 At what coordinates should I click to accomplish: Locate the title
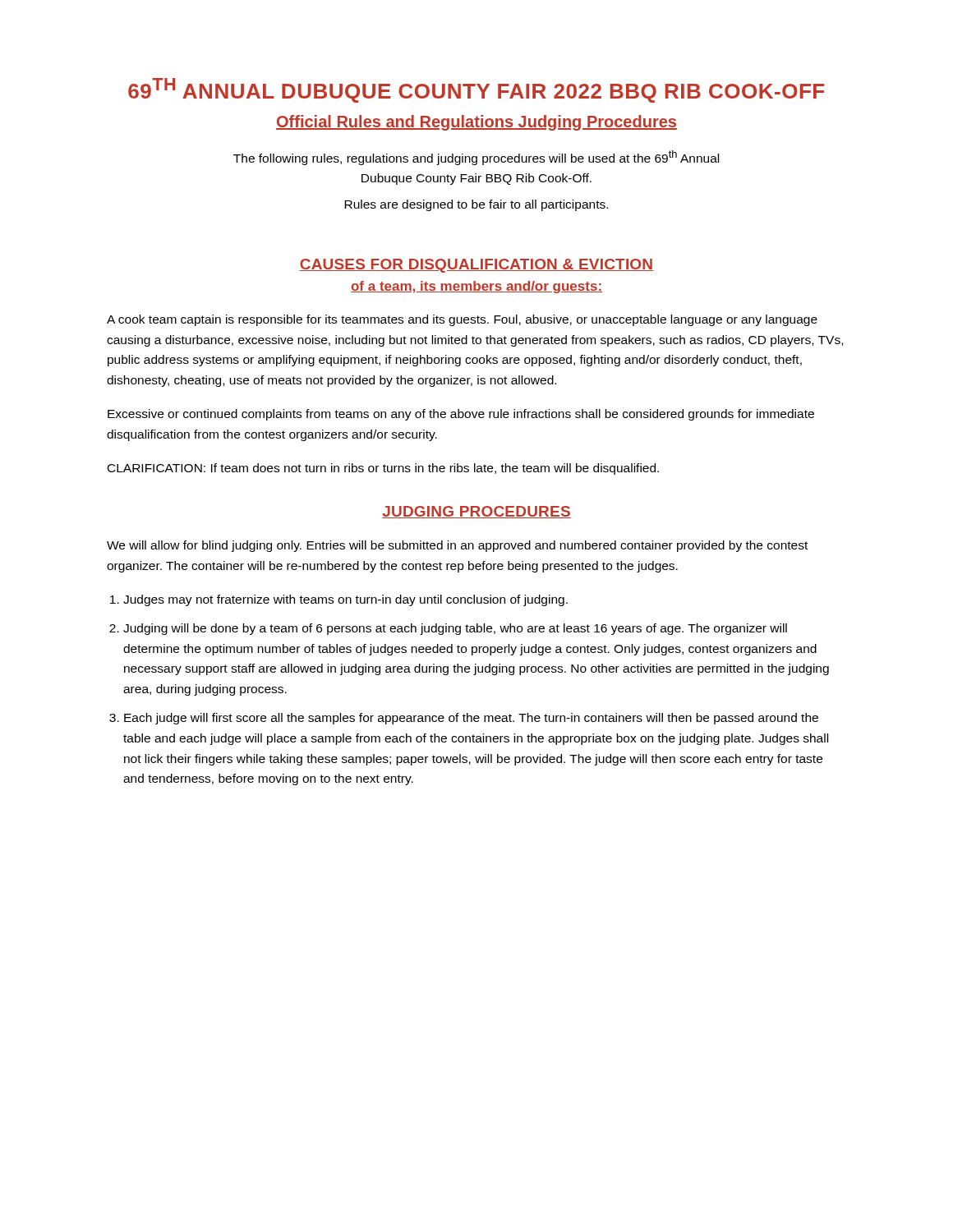476,89
